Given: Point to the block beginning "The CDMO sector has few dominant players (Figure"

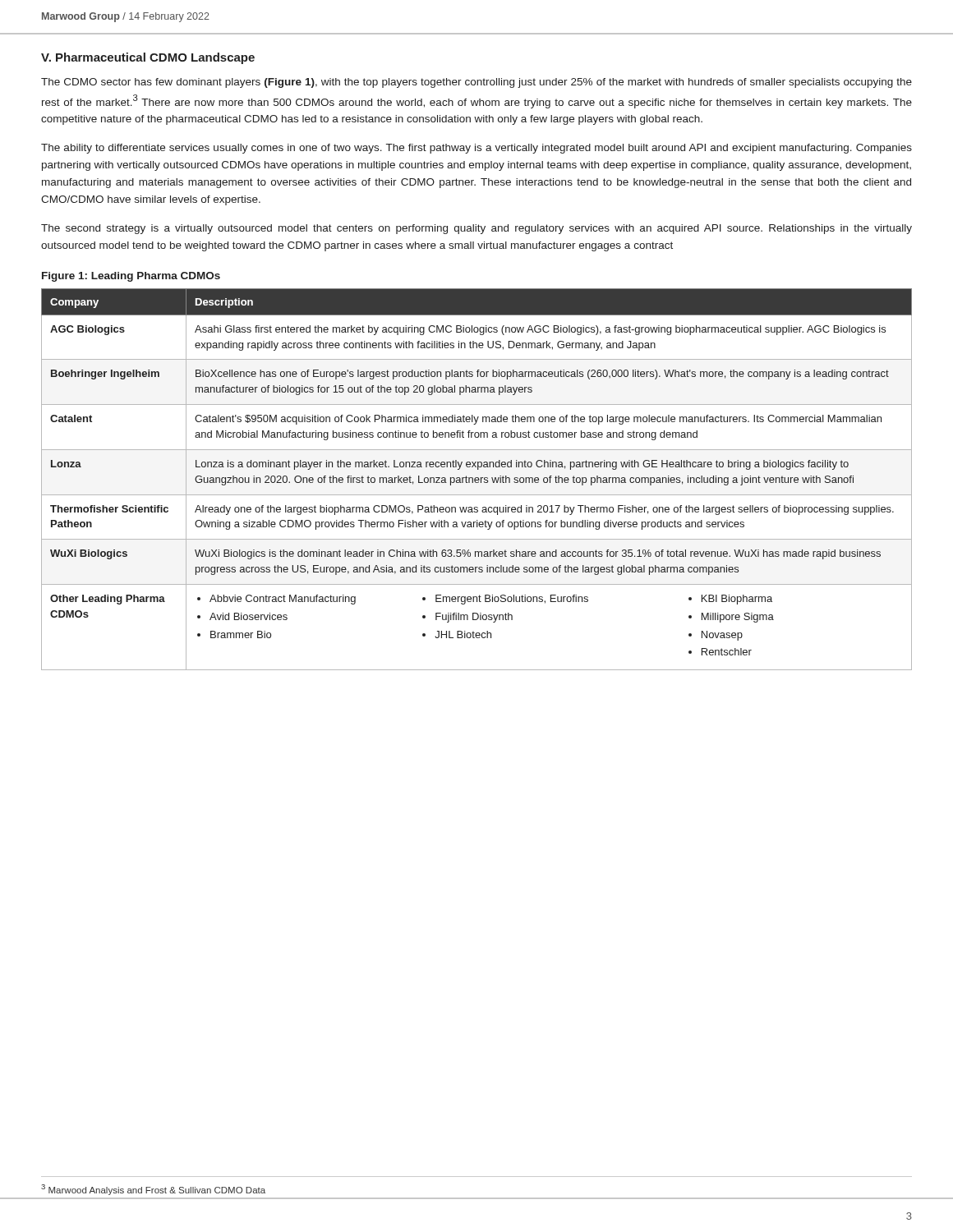Looking at the screenshot, I should (476, 100).
